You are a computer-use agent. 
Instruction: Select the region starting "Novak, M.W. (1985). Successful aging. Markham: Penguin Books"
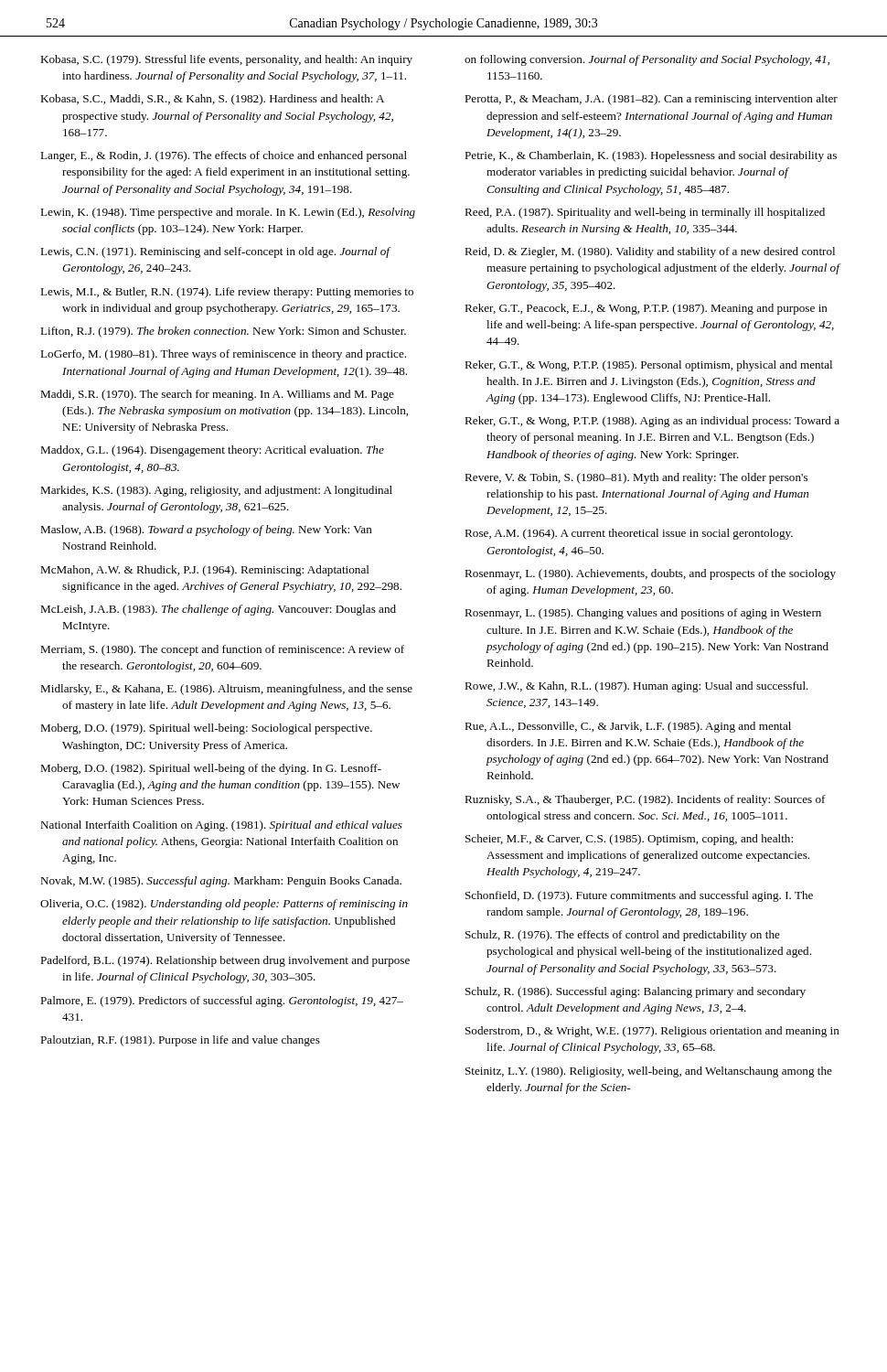click(x=221, y=881)
